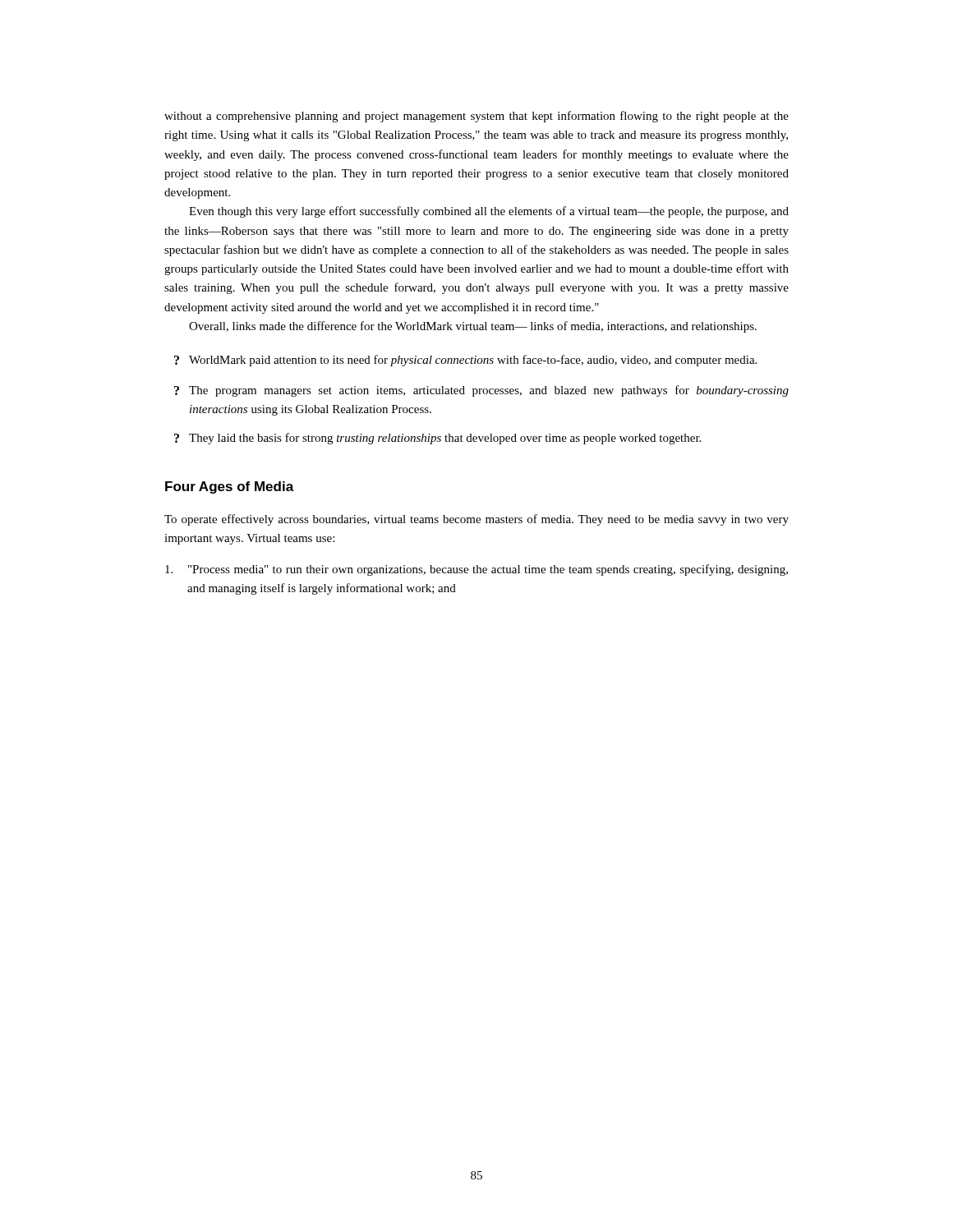This screenshot has height=1232, width=953.
Task: Find the block on this page that starts "? WorldMark paid"
Action: pyautogui.click(x=476, y=361)
